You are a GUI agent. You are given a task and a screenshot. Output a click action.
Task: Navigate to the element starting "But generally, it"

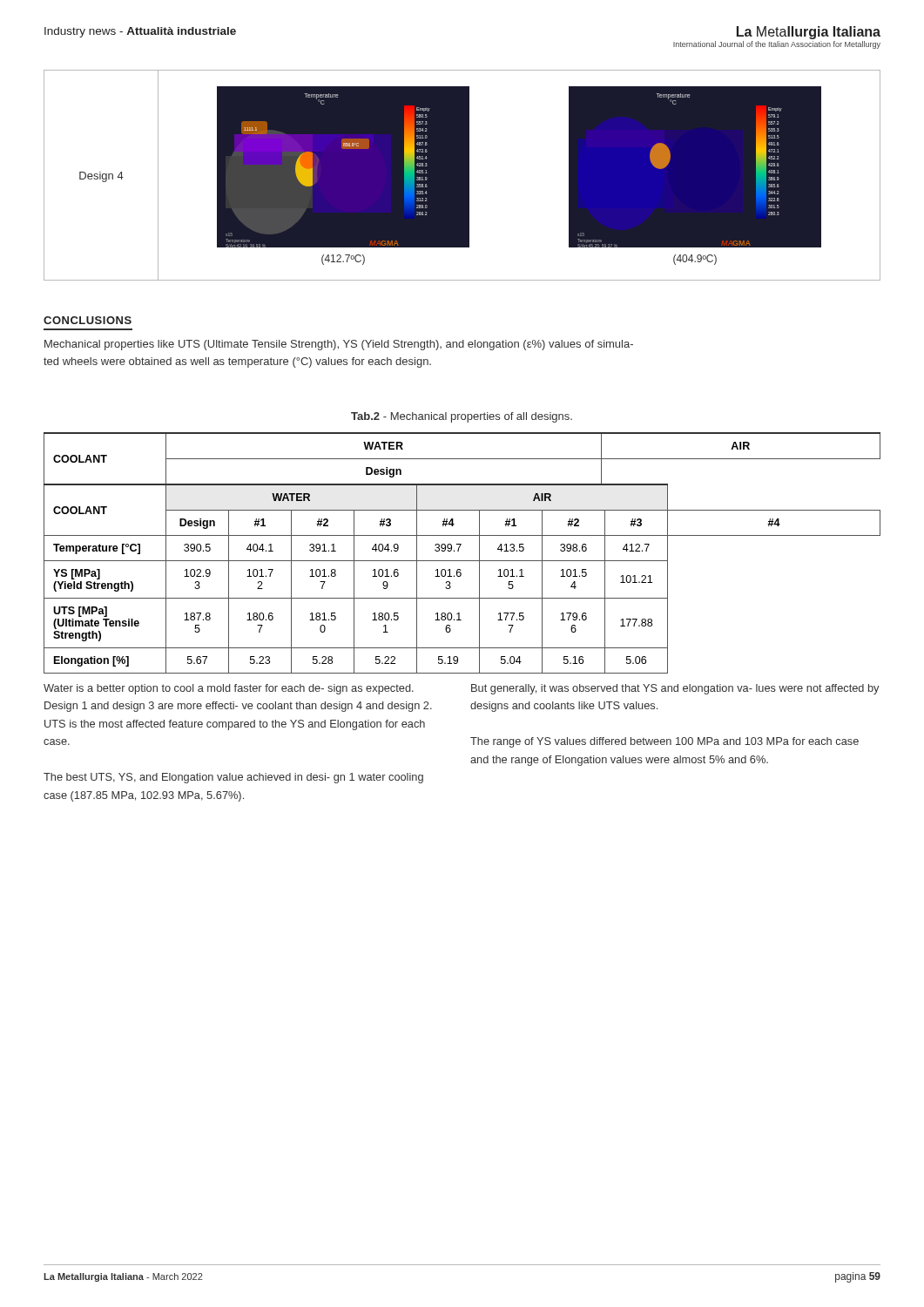pos(675,689)
